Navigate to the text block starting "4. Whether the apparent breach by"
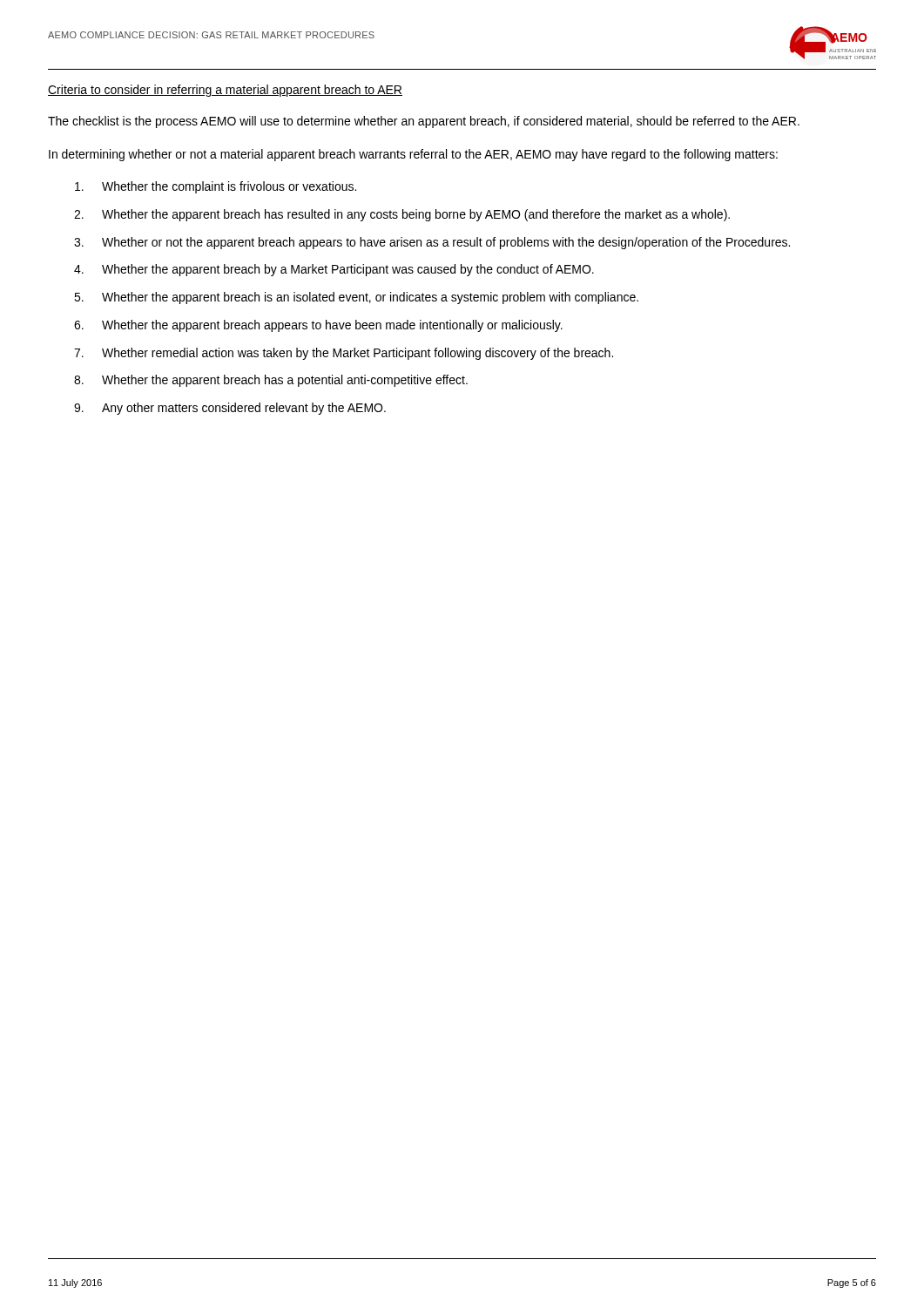This screenshot has height=1307, width=924. (475, 270)
